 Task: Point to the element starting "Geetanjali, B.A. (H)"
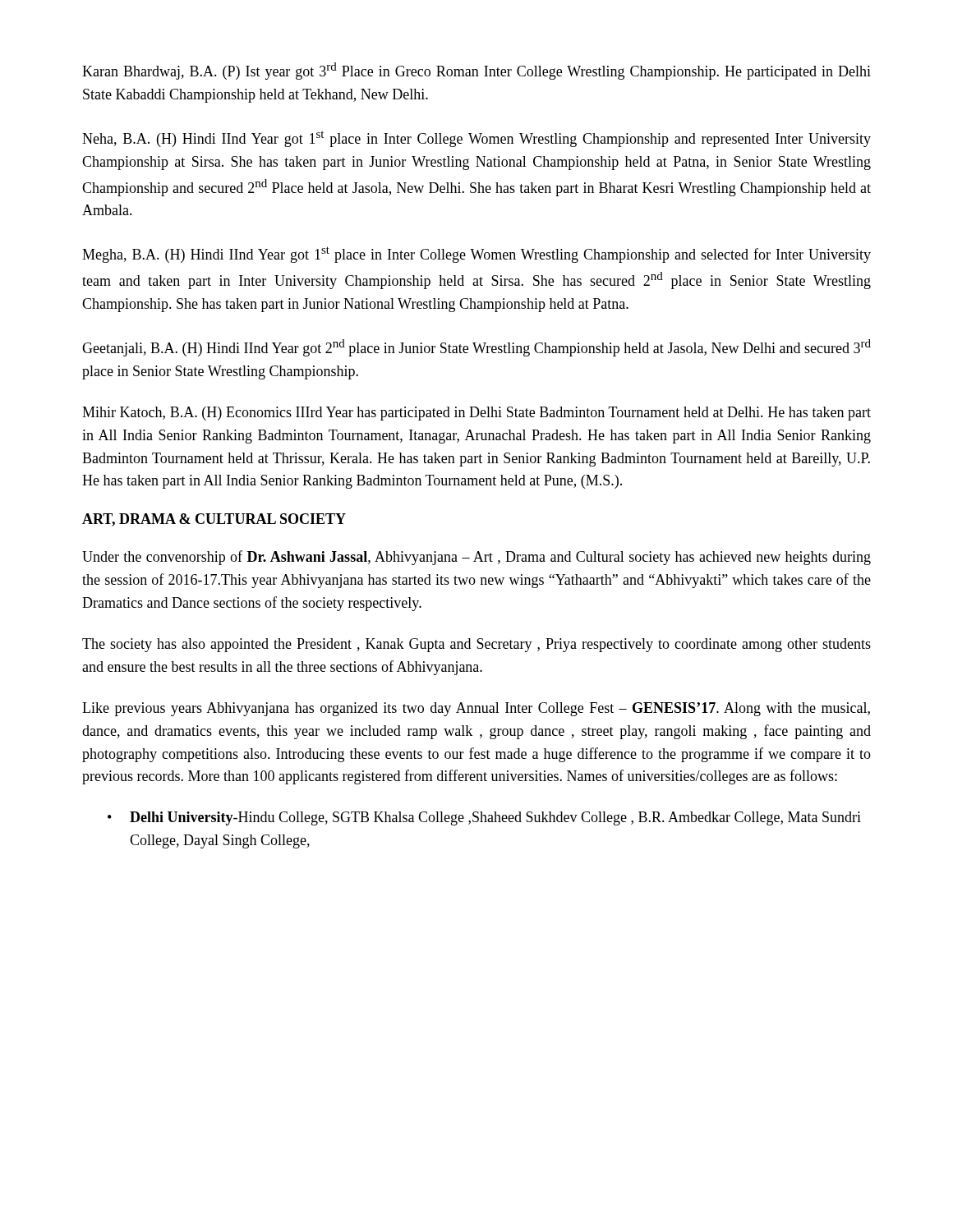476,358
